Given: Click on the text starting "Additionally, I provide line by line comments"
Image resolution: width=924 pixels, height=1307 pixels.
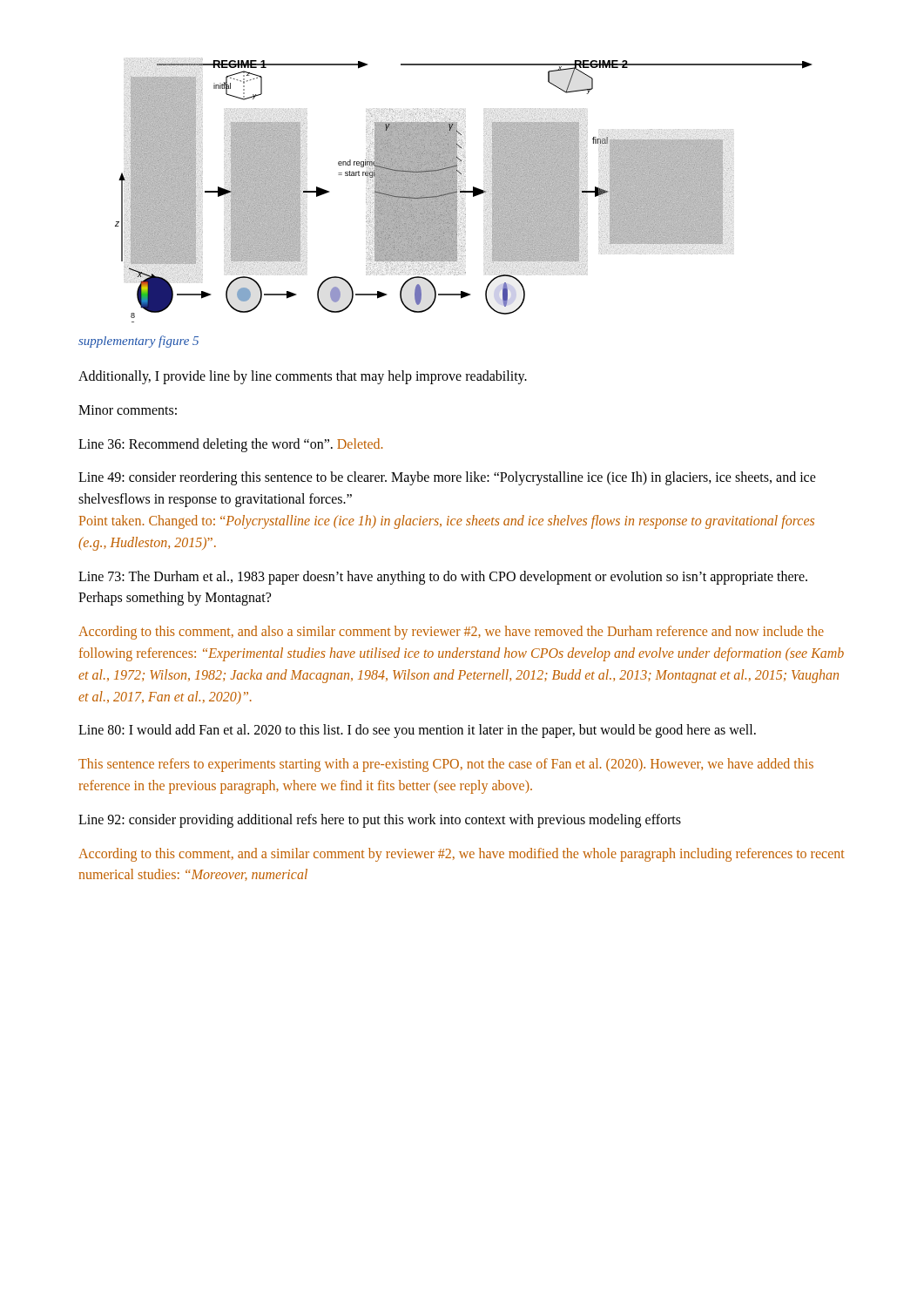Looking at the screenshot, I should (x=303, y=376).
